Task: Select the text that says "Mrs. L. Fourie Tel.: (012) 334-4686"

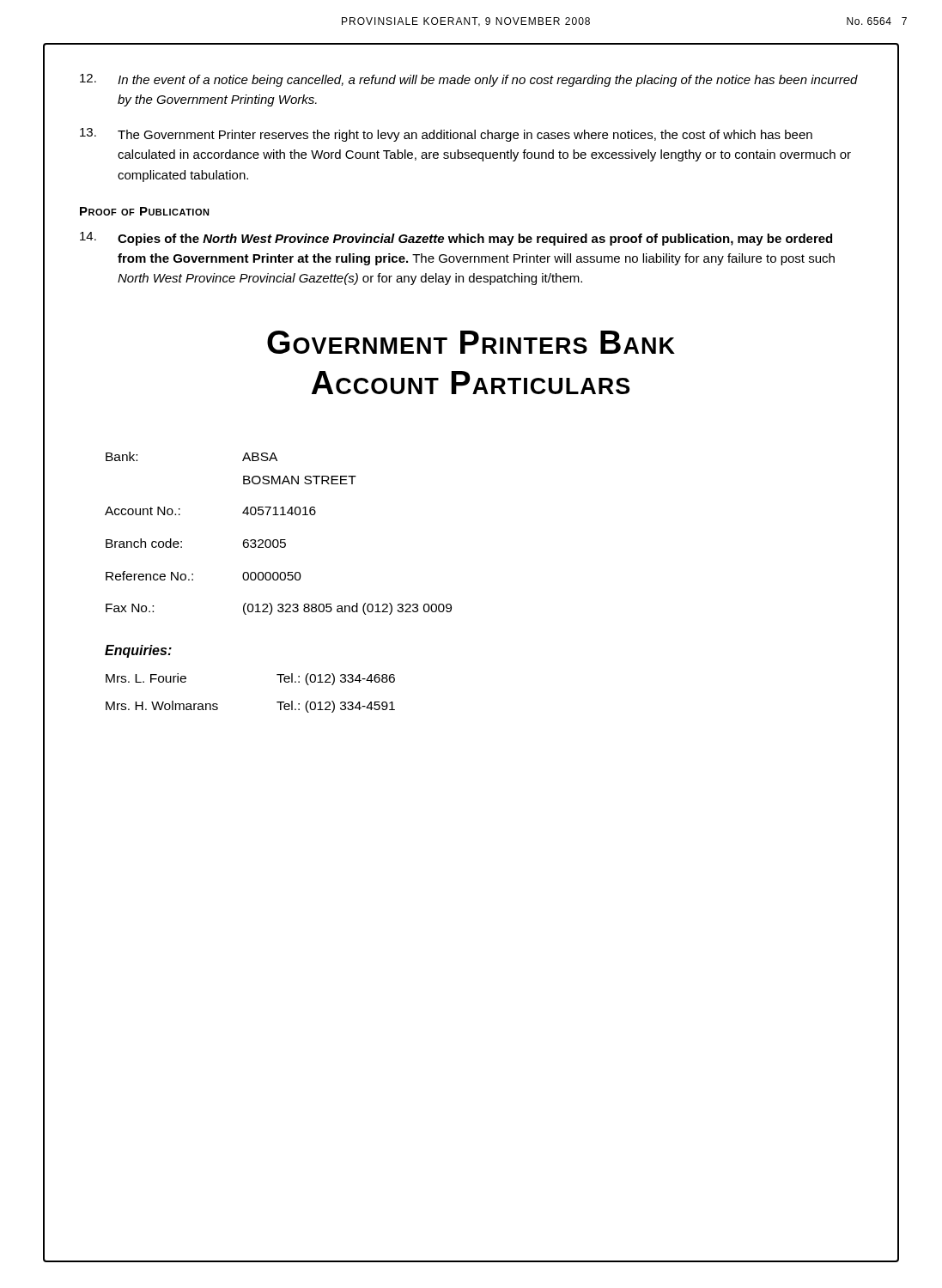Action: tap(137, 679)
